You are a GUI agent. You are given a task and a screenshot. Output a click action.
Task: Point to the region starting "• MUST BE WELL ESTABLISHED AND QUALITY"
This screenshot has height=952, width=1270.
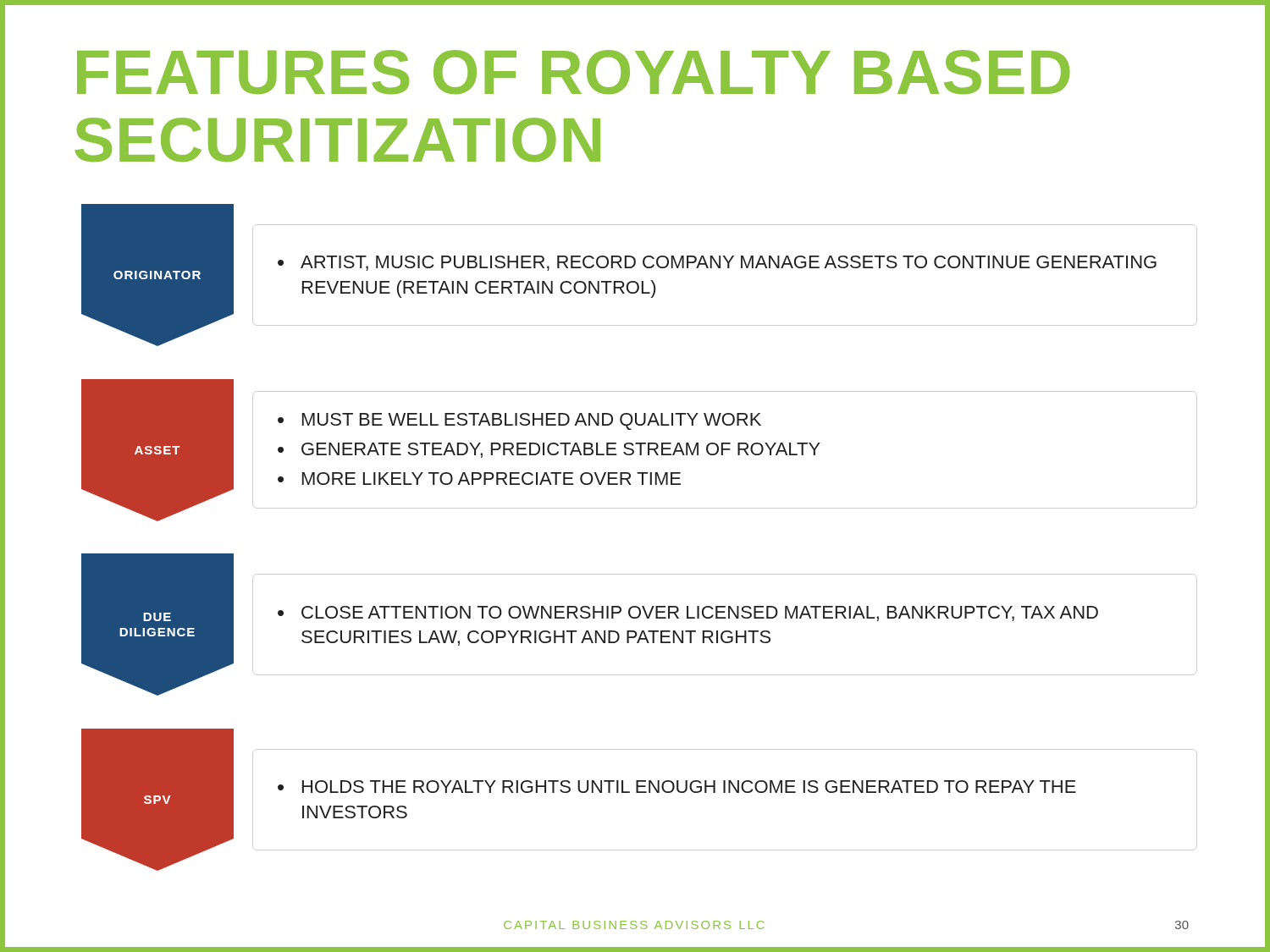(x=725, y=450)
